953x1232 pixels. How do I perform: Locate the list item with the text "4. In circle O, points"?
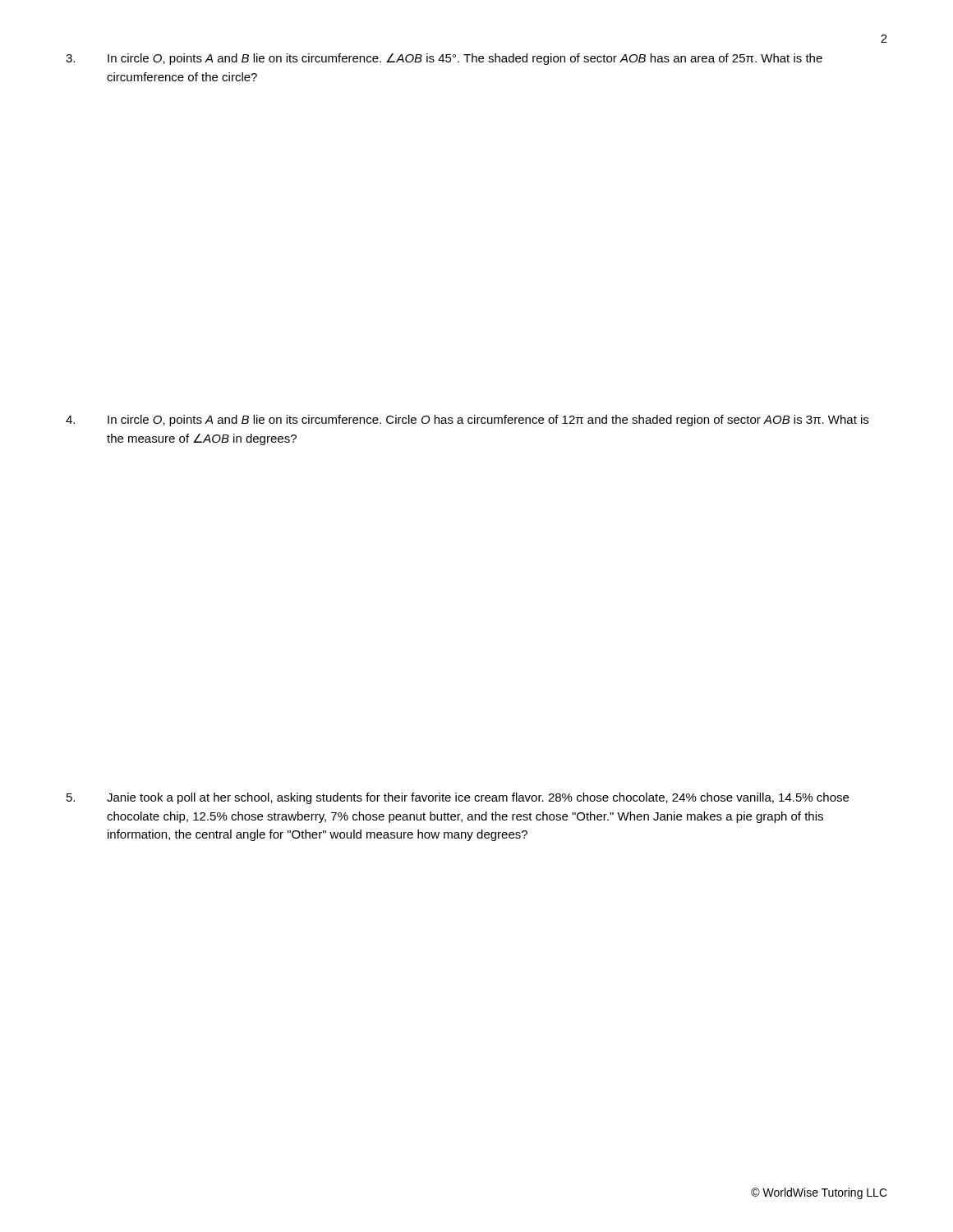476,429
